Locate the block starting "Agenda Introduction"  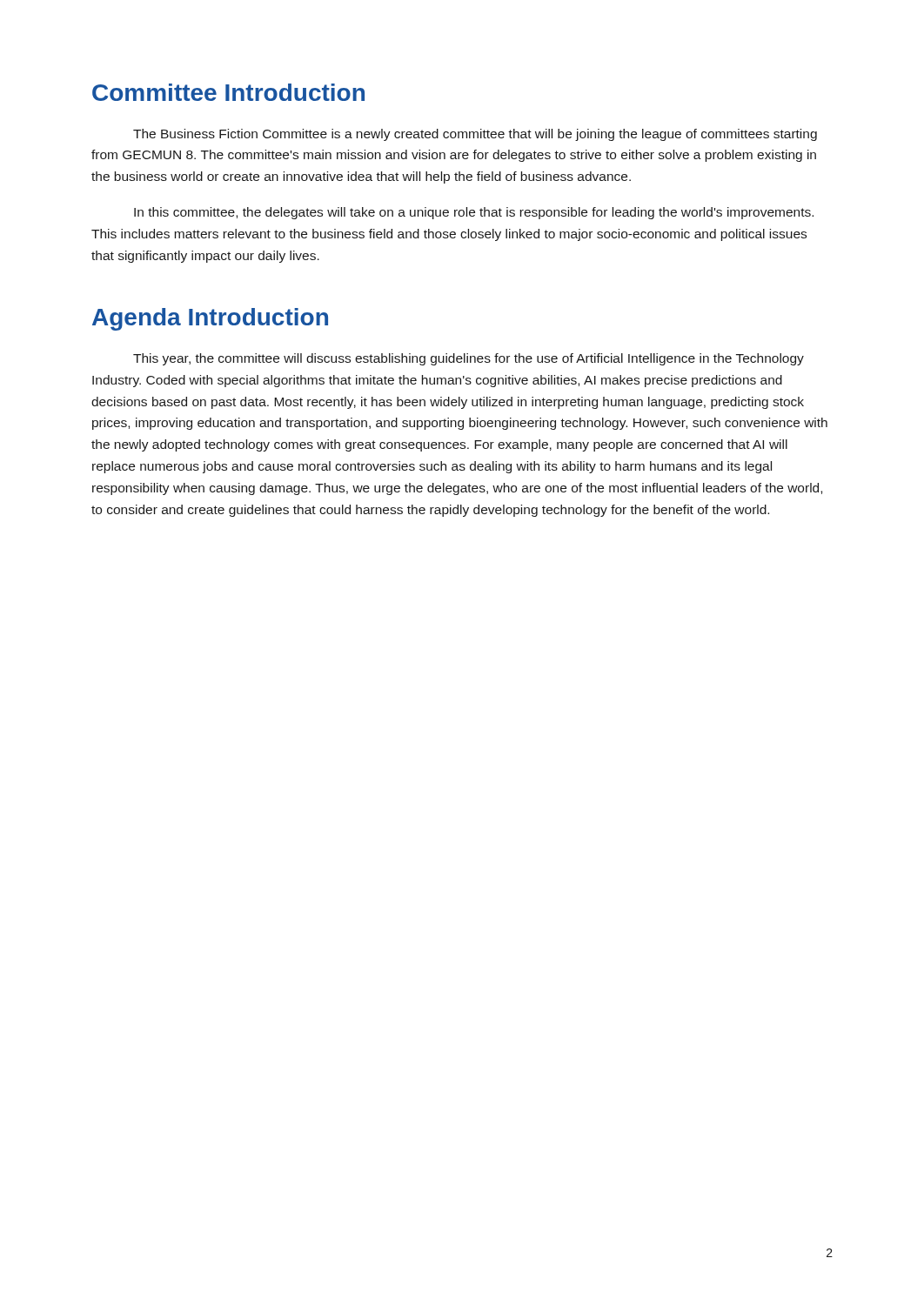pos(210,317)
